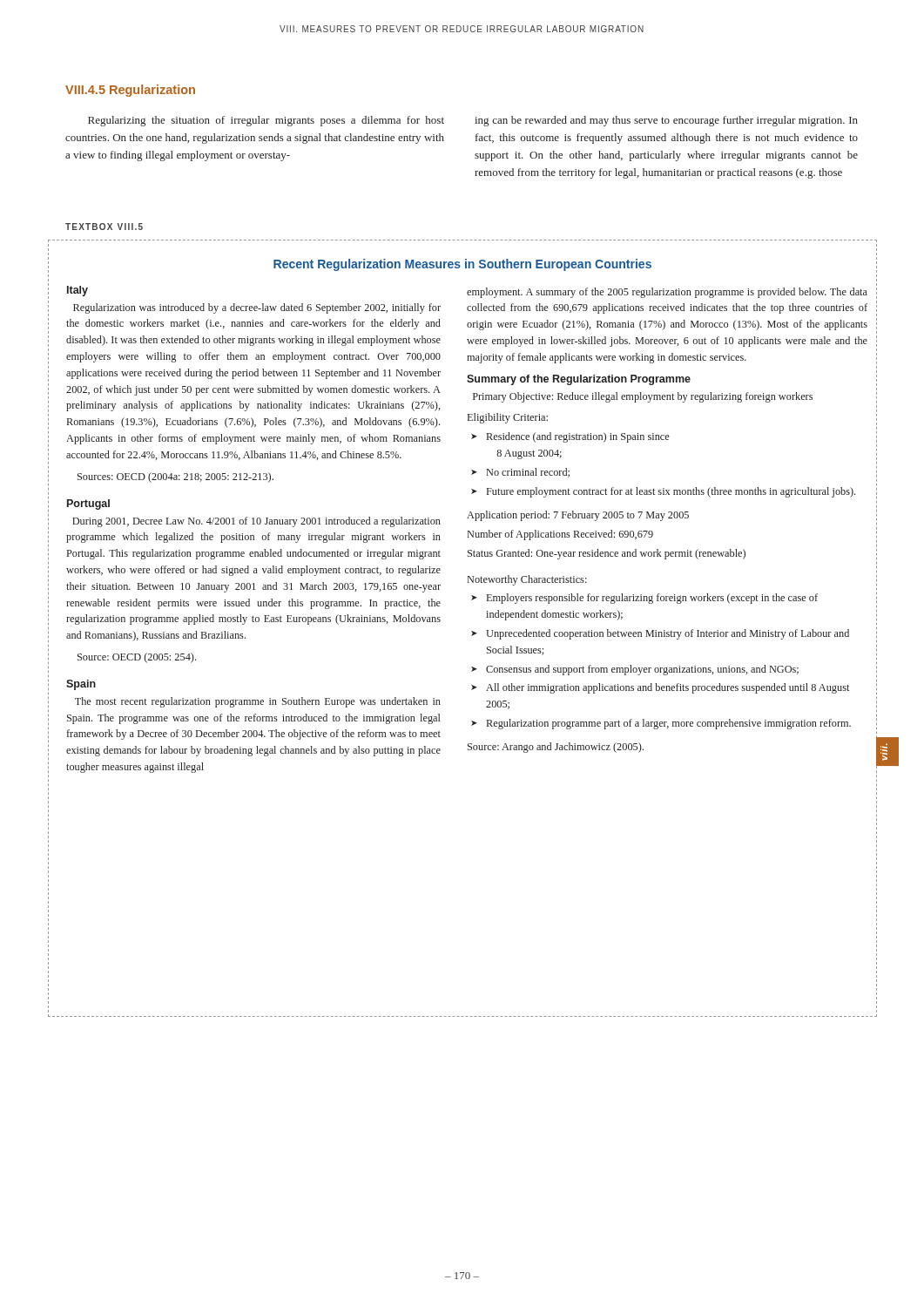924x1307 pixels.
Task: Navigate to the region starting "The most recent regularization programme"
Action: click(x=253, y=734)
